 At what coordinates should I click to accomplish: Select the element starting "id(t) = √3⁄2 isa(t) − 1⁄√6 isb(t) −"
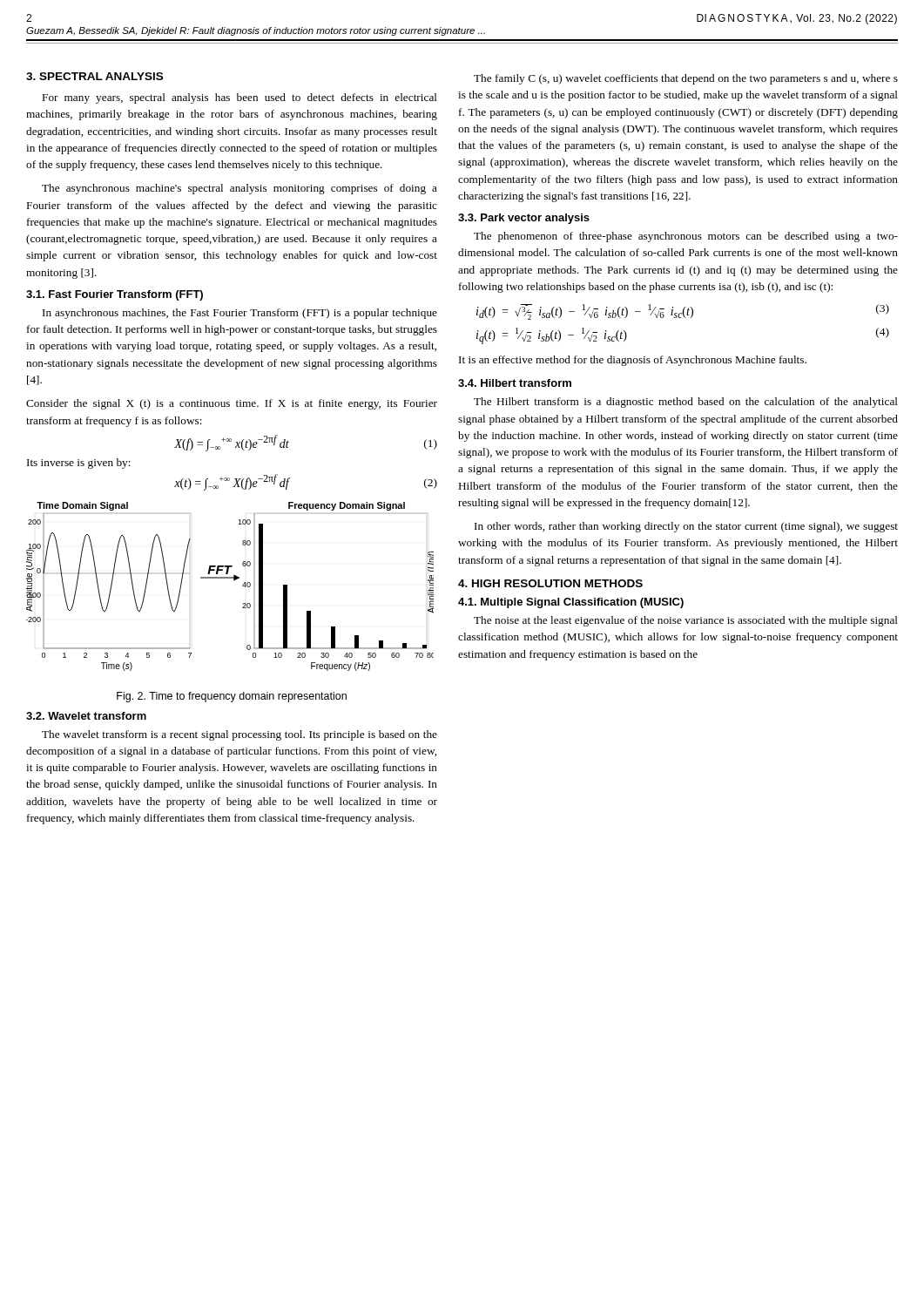682,311
